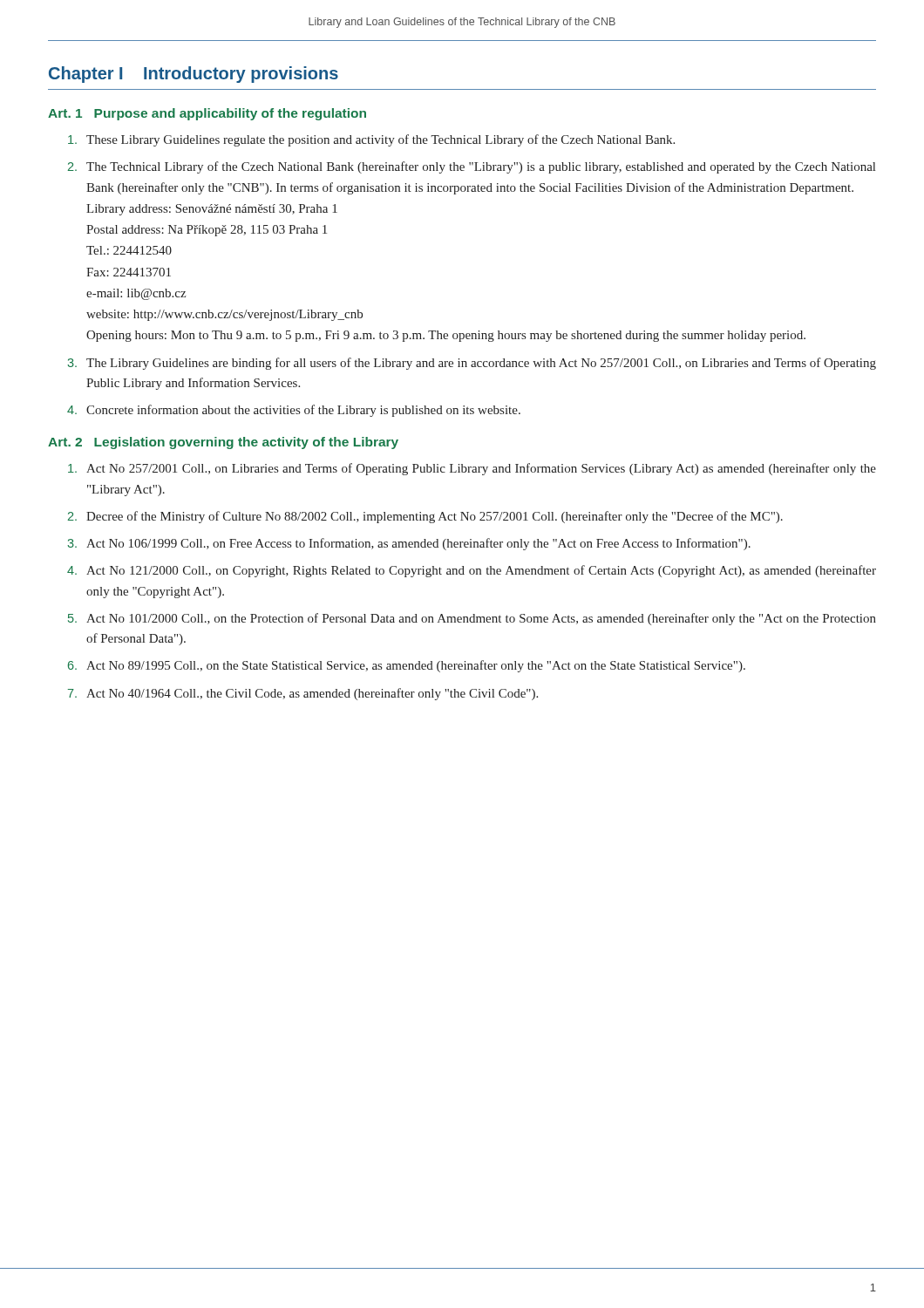Where does it say "Chapter I Introductory provisions"?
The width and height of the screenshot is (924, 1308).
(193, 73)
